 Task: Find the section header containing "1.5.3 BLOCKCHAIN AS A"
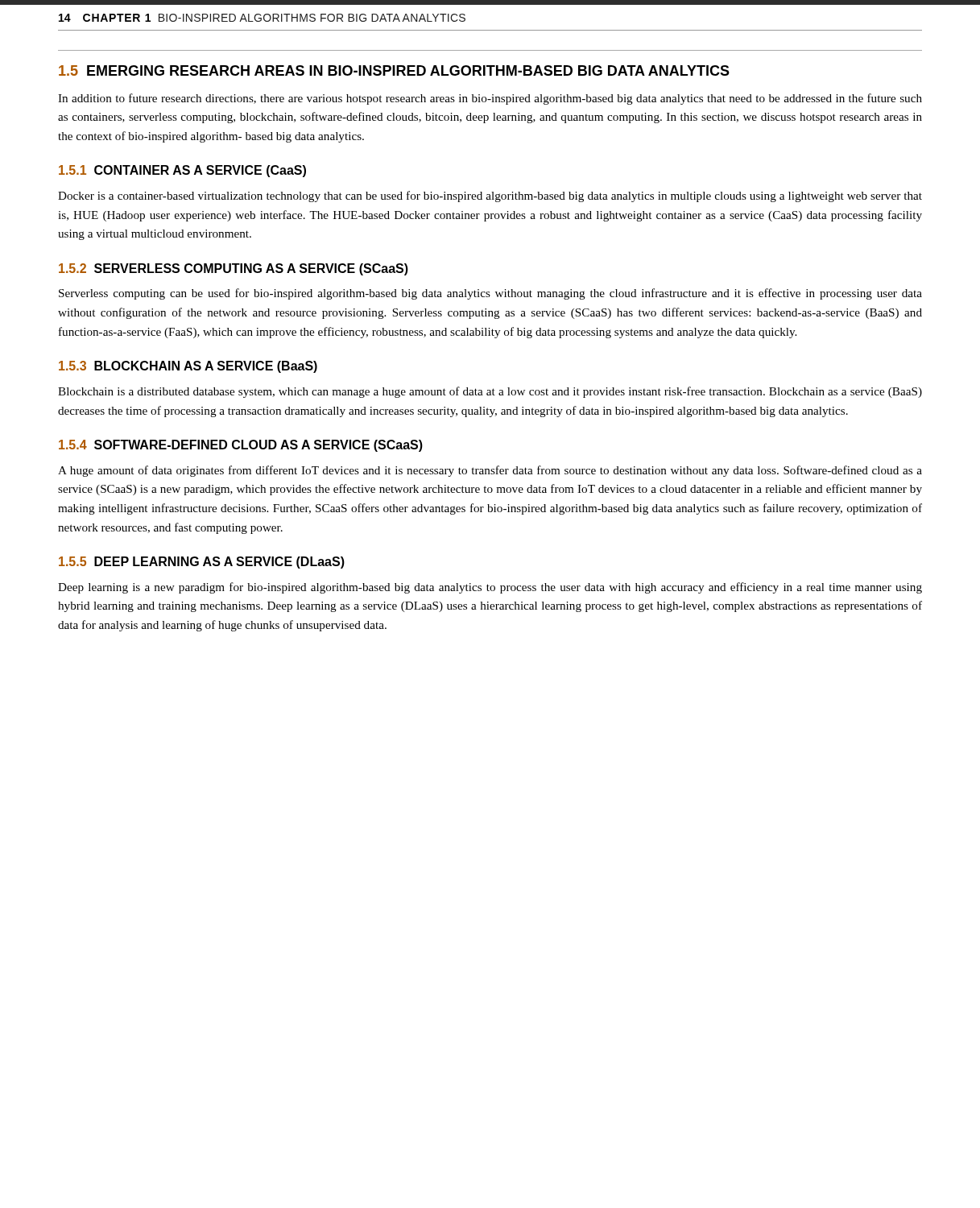(x=188, y=367)
